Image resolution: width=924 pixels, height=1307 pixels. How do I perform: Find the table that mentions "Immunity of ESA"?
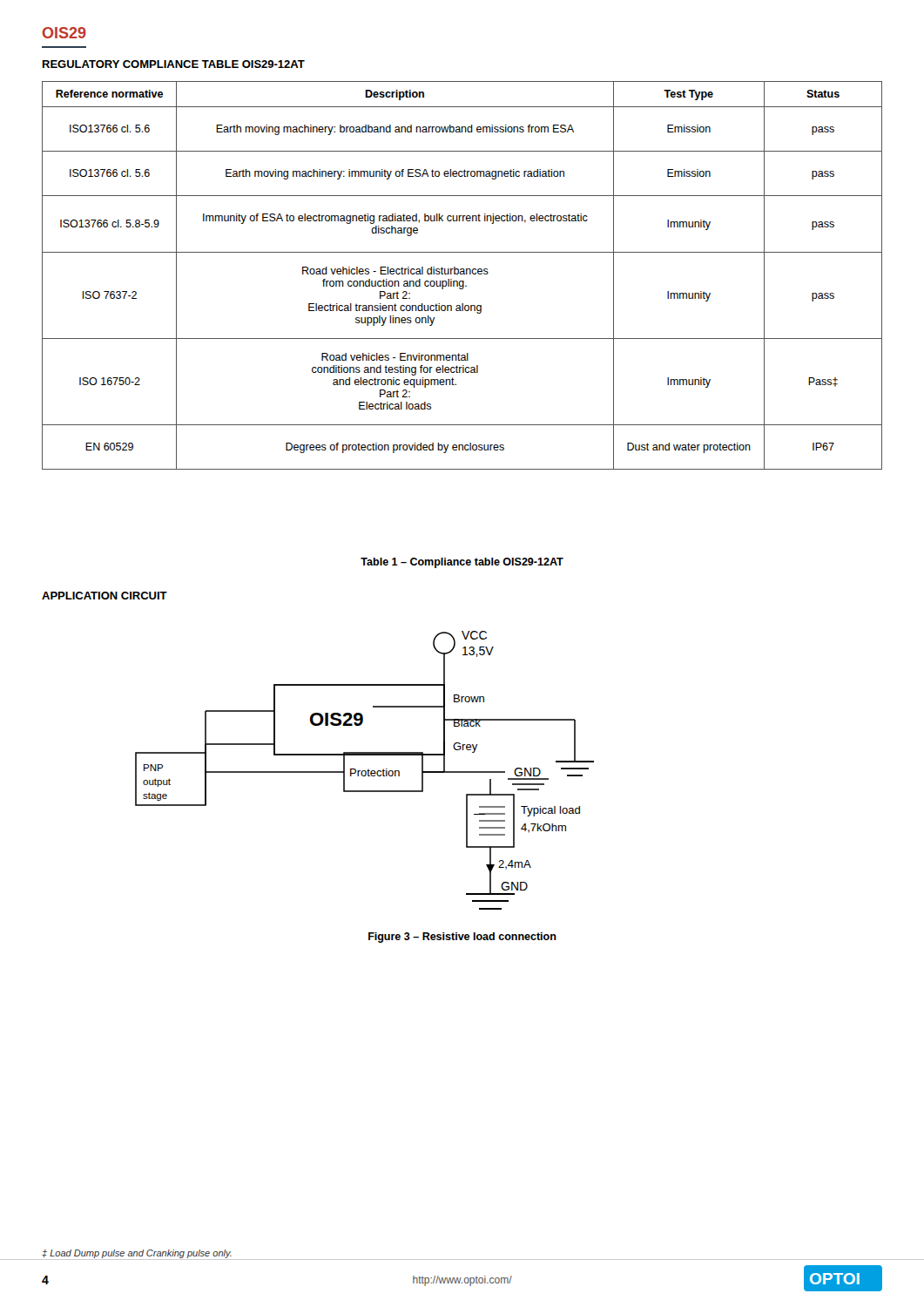[462, 275]
